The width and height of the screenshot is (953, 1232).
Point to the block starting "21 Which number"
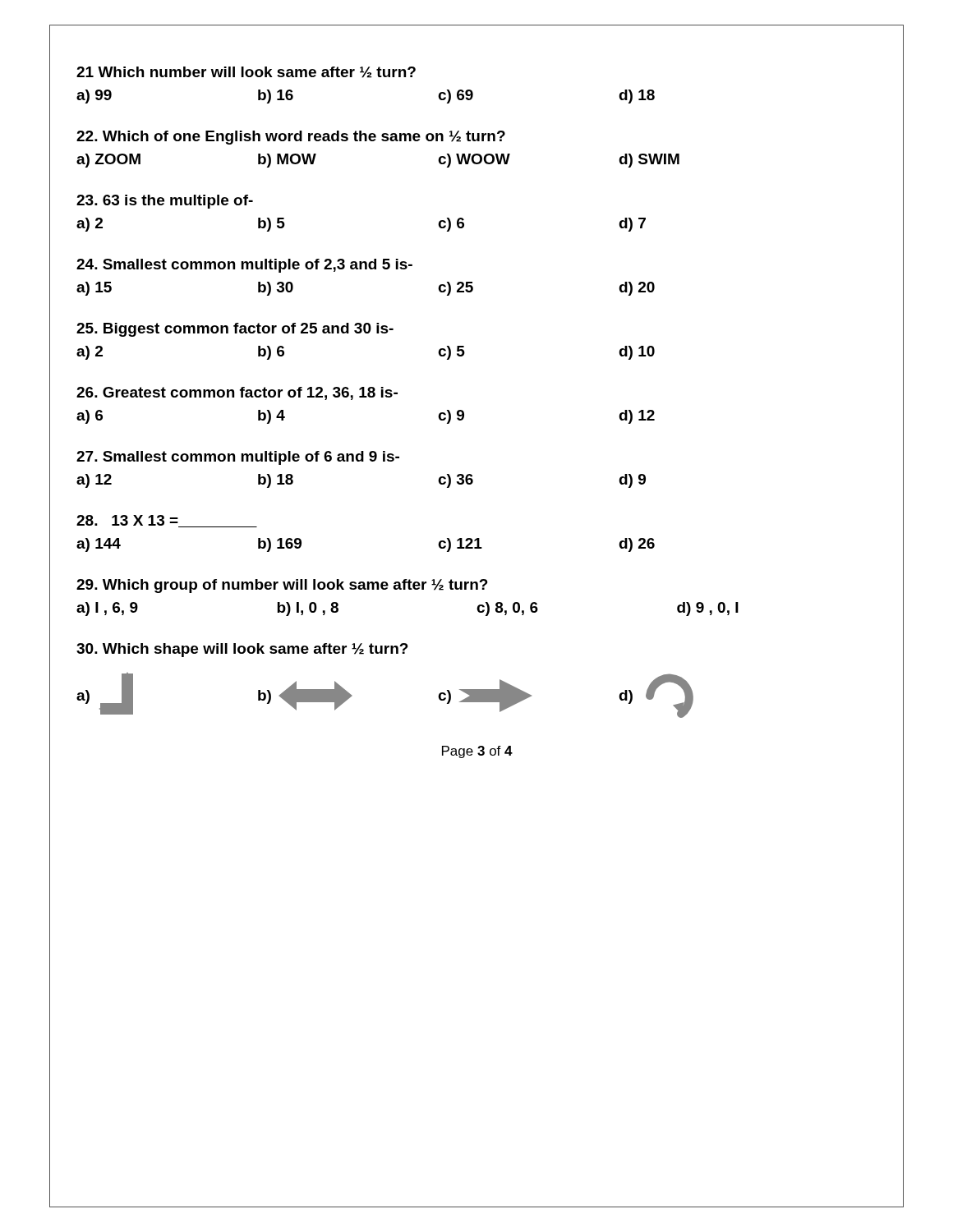246,72
